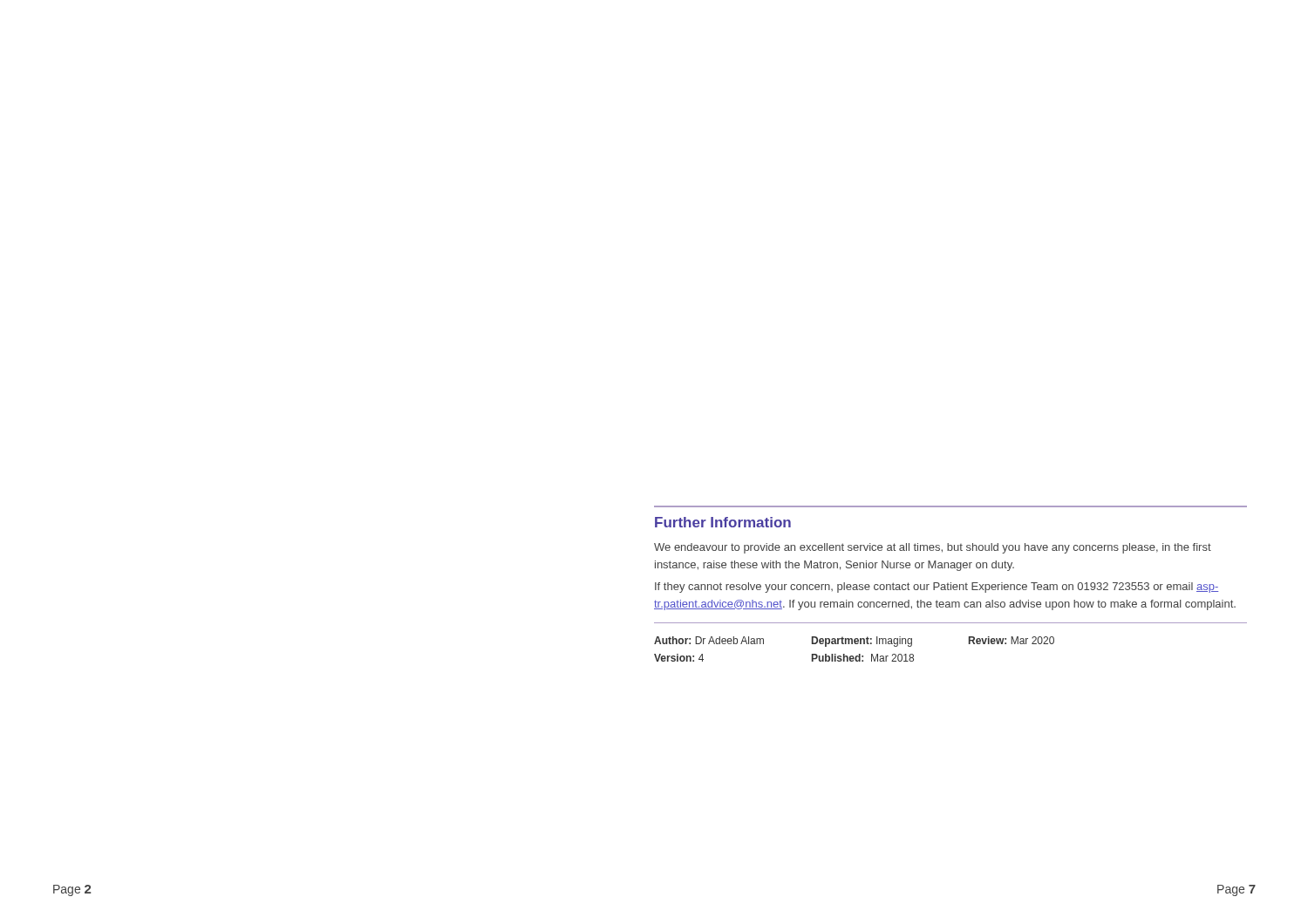Viewport: 1308px width, 924px height.
Task: Select the section header containing "Further Information"
Action: coord(723,522)
